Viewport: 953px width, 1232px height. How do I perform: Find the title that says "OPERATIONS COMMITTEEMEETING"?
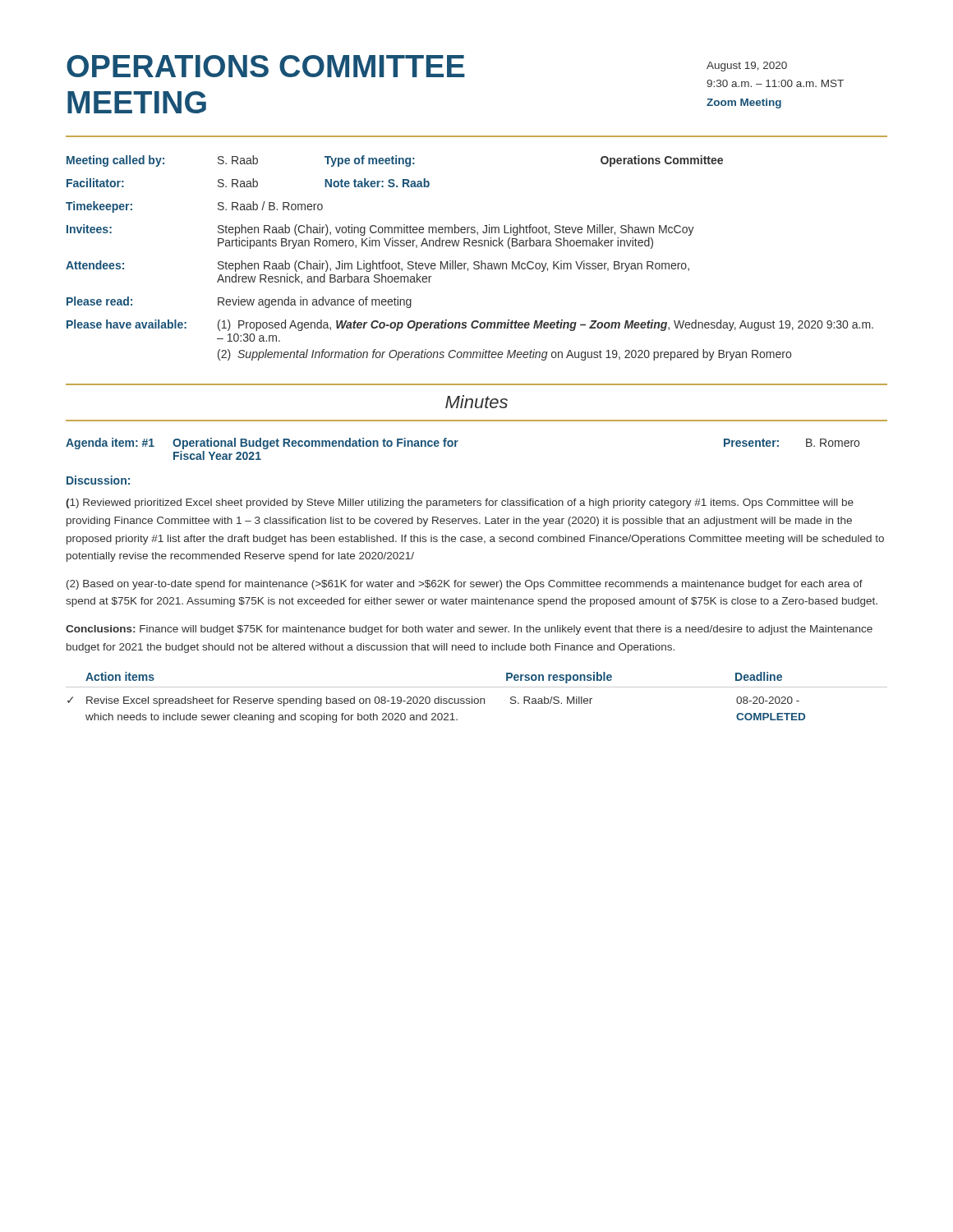374,85
